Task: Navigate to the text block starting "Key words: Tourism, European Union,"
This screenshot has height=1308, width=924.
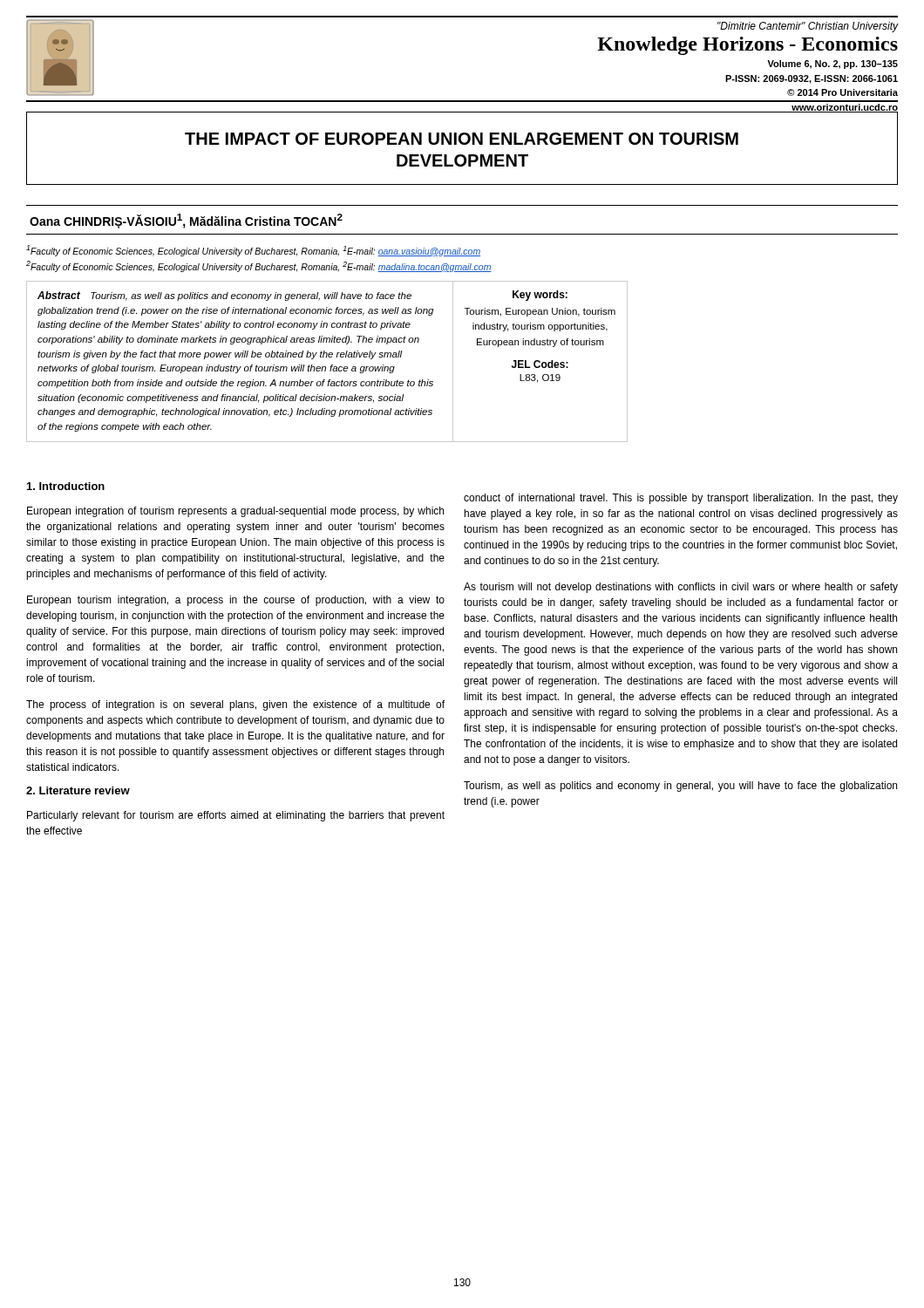Action: pos(540,336)
